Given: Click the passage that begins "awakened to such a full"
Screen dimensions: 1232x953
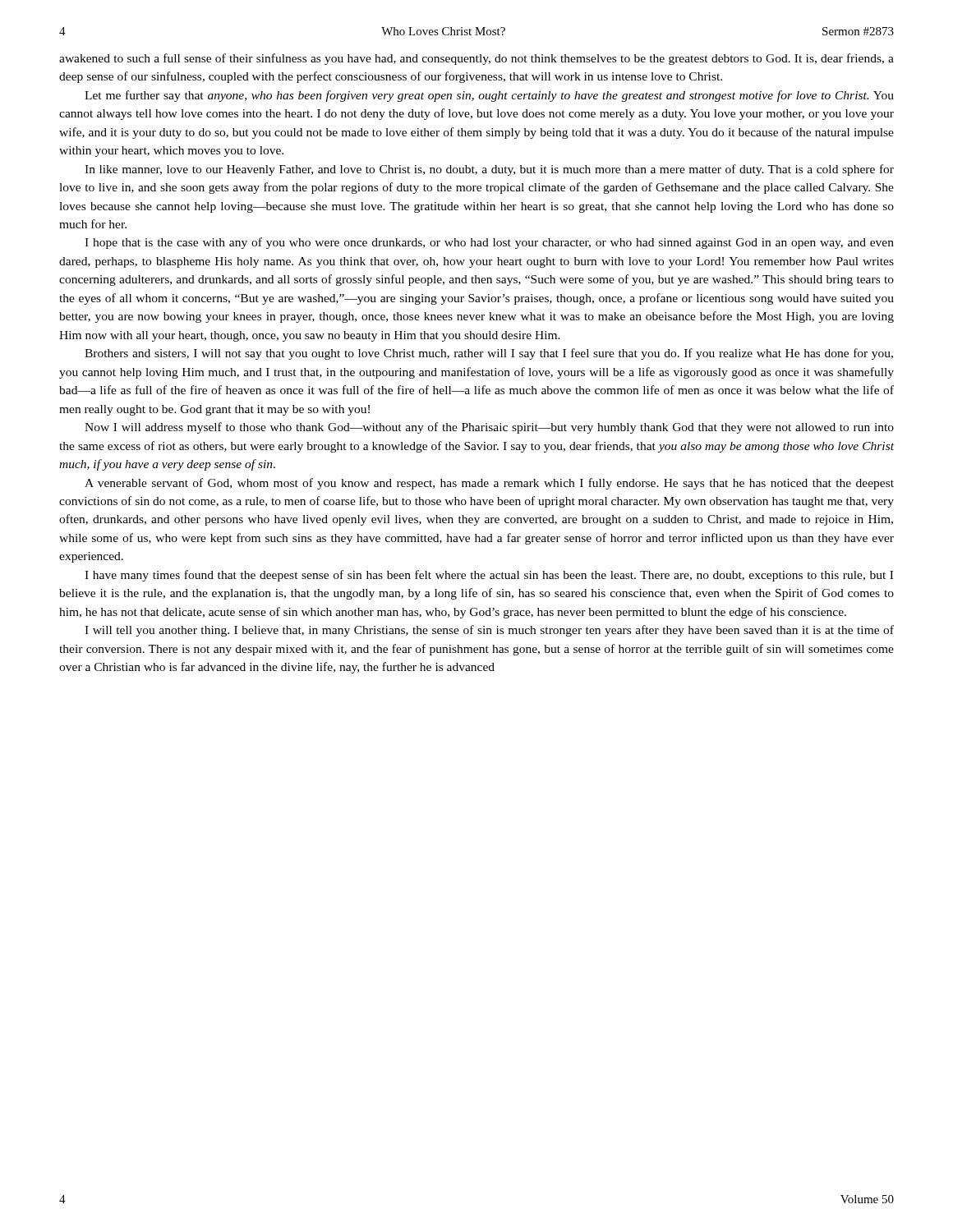Looking at the screenshot, I should pyautogui.click(x=476, y=68).
